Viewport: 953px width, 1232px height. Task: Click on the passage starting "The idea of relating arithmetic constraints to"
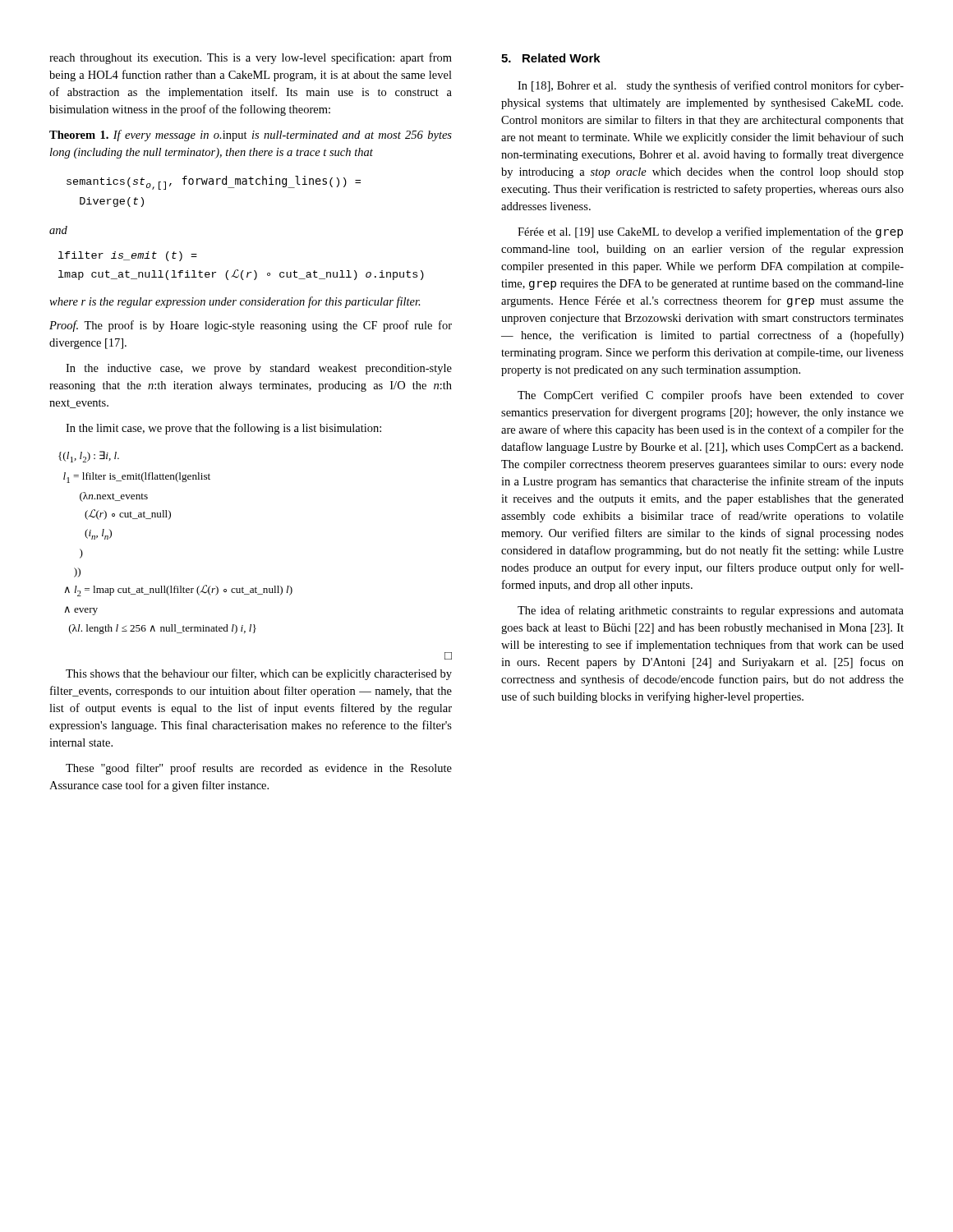702,654
